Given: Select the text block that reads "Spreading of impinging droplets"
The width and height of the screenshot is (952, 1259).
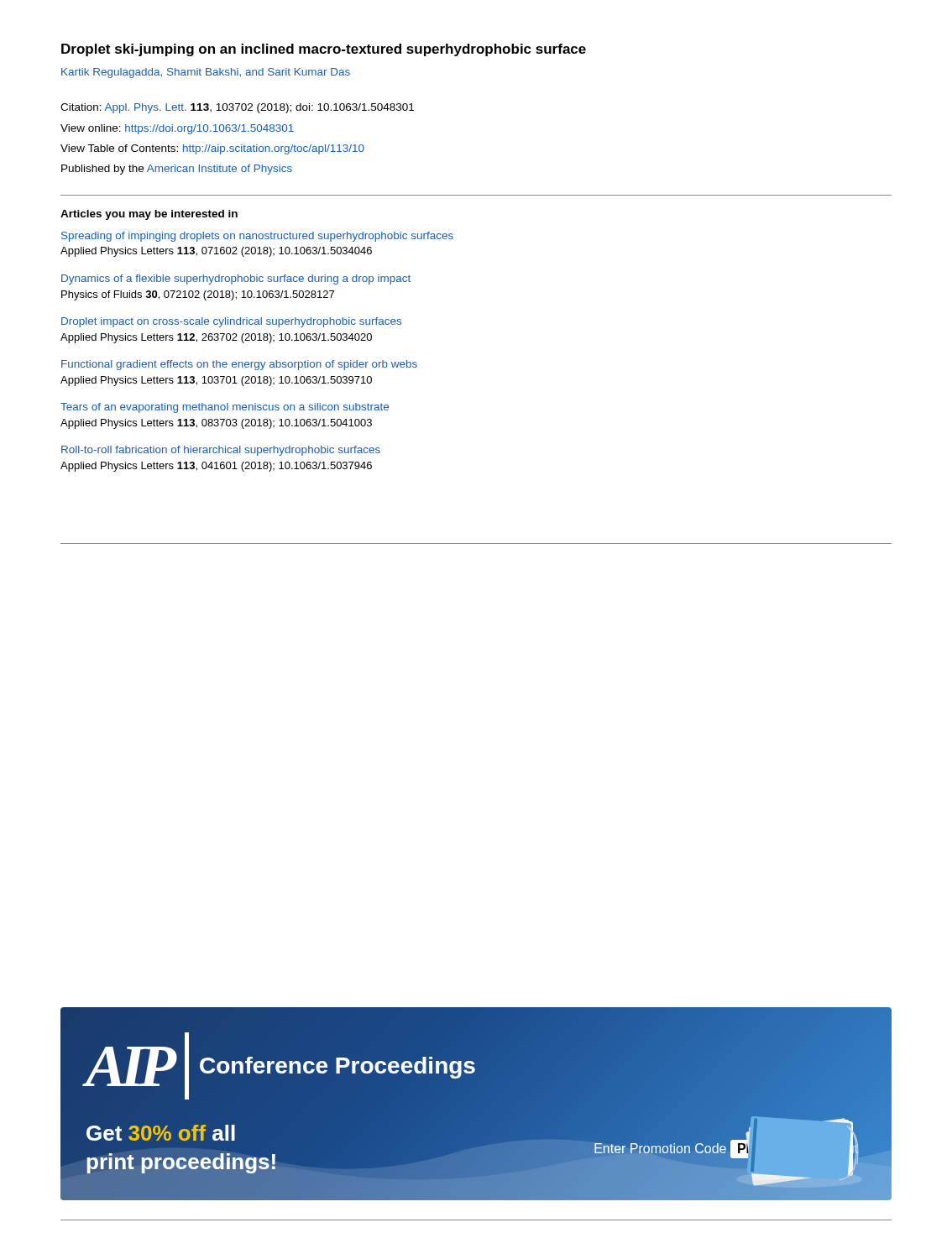Looking at the screenshot, I should (257, 237).
